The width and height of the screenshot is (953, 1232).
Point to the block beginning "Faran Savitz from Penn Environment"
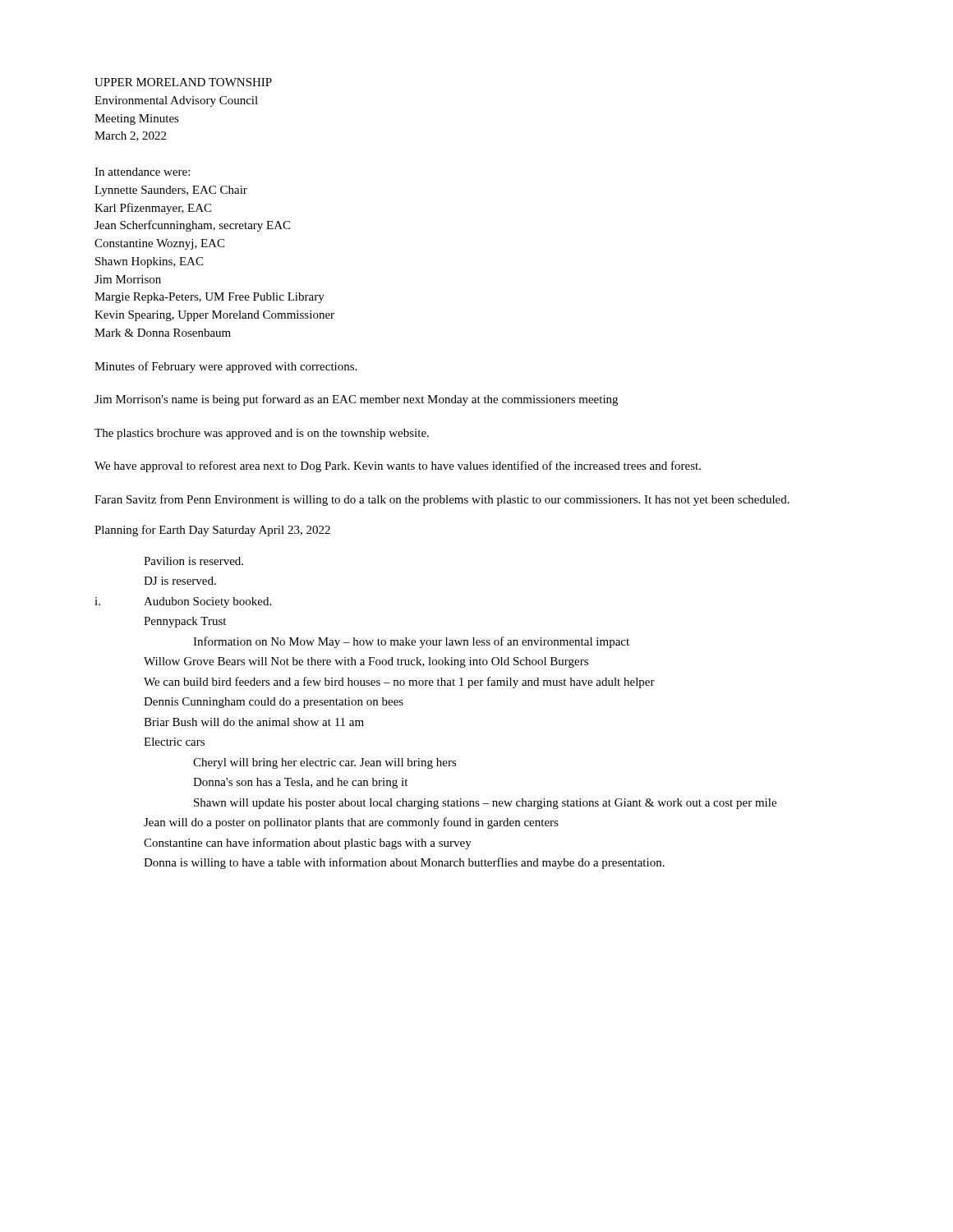tap(476, 499)
